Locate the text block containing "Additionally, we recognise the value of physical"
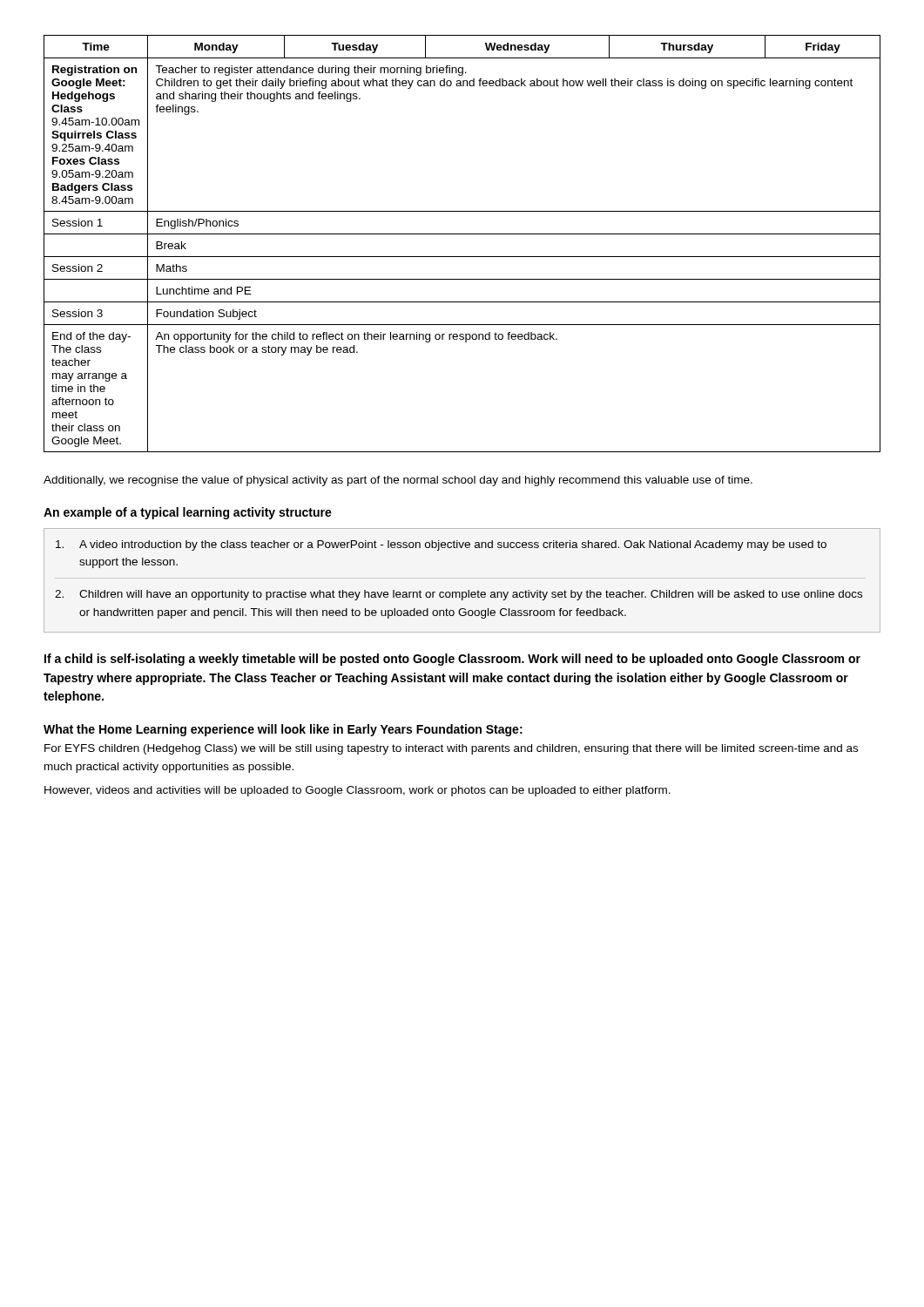The height and width of the screenshot is (1307, 924). click(398, 480)
